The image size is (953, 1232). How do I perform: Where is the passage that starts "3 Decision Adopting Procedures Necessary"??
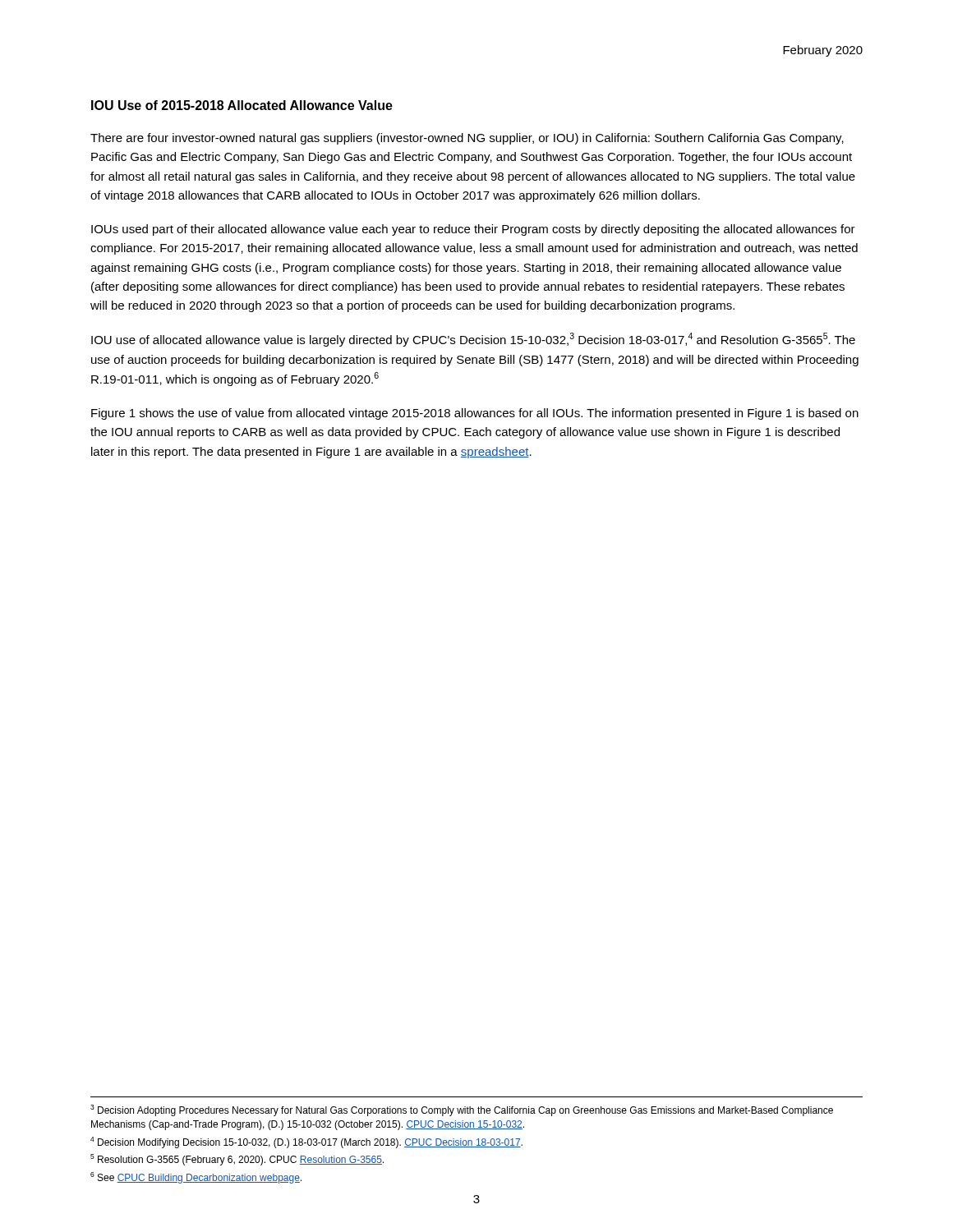462,1117
